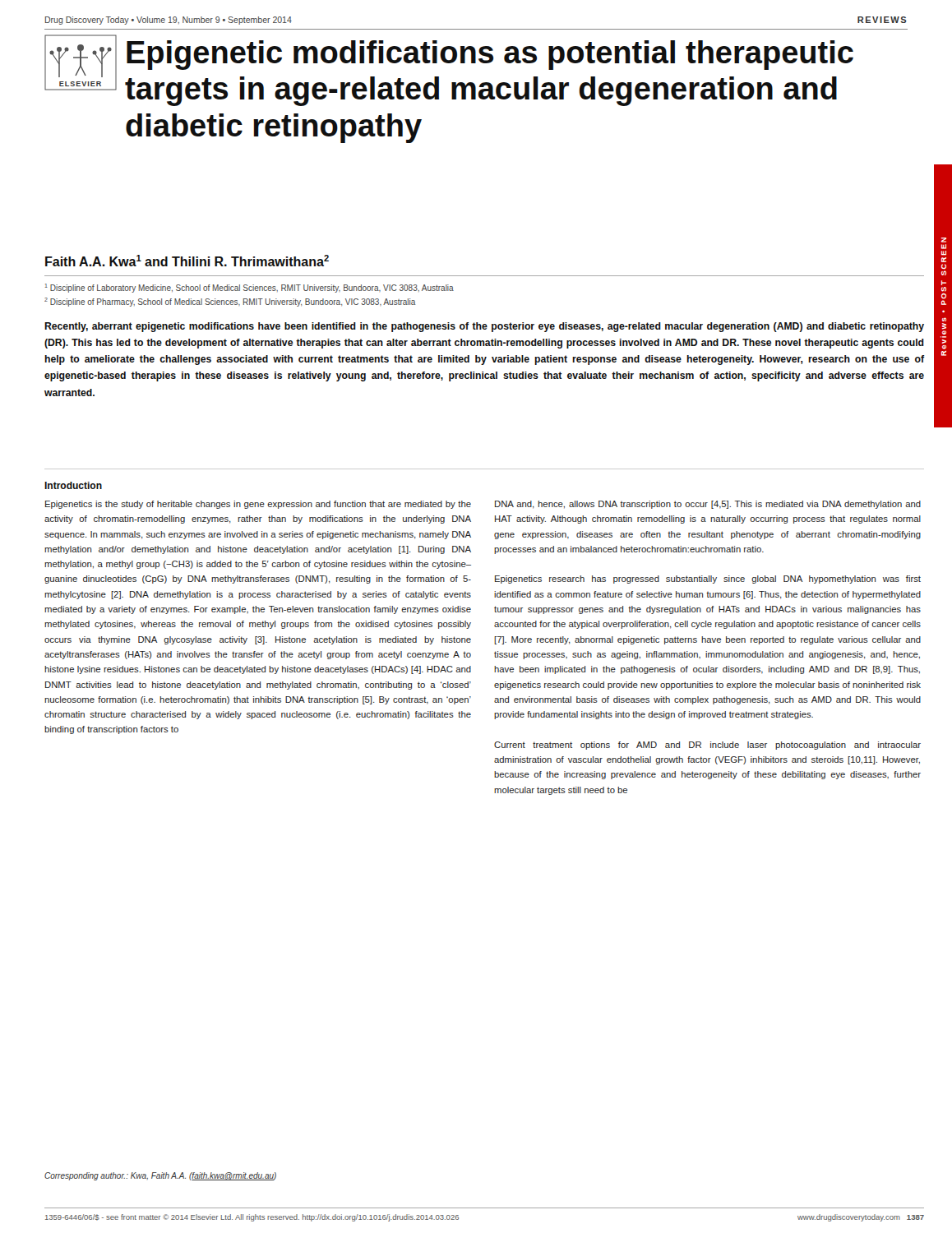952x1233 pixels.
Task: Find the title that says "Epigenetic modifications as potential therapeutic targets in"
Action: pyautogui.click(x=525, y=89)
